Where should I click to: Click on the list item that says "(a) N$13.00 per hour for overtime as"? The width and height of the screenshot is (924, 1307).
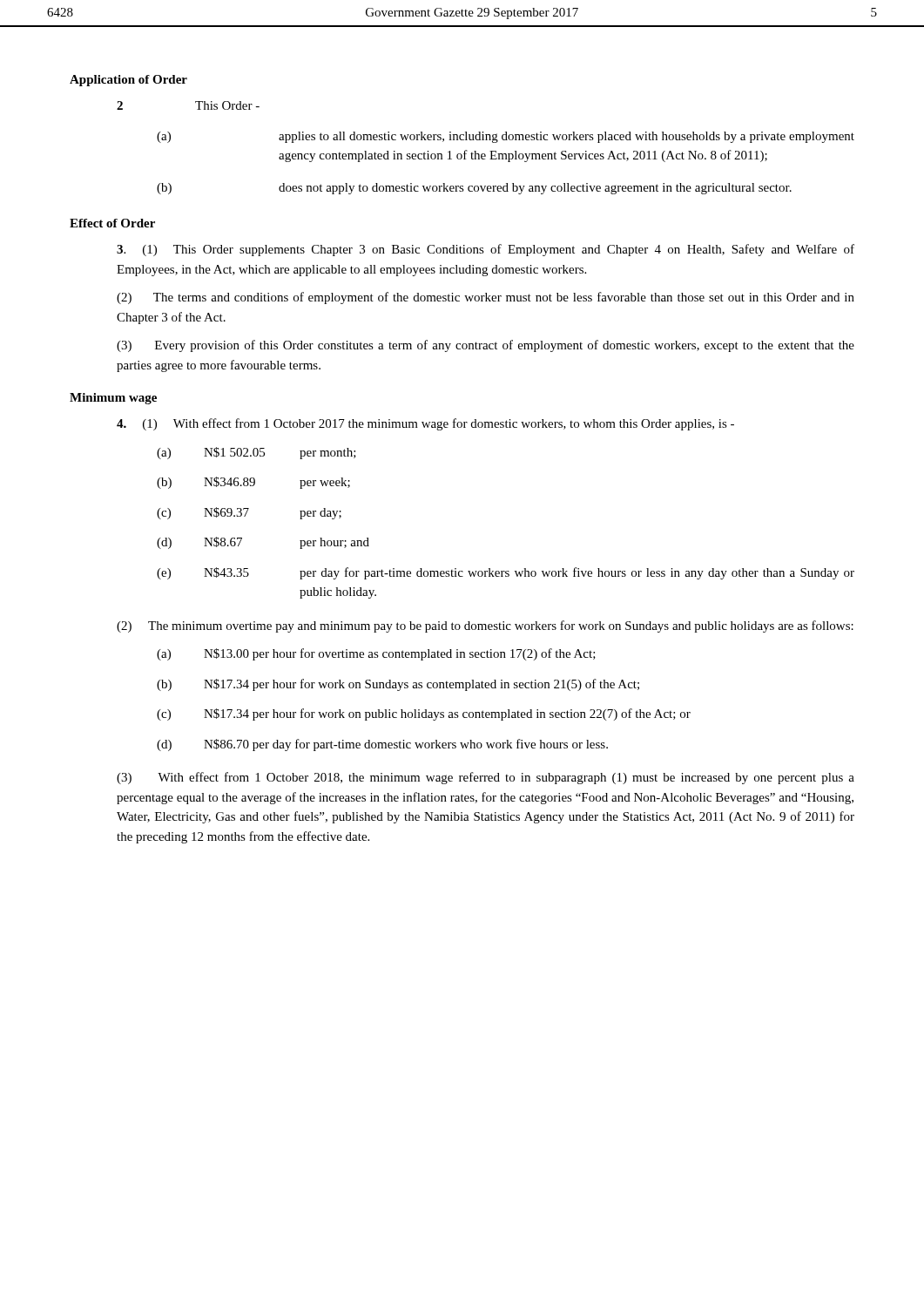click(506, 654)
